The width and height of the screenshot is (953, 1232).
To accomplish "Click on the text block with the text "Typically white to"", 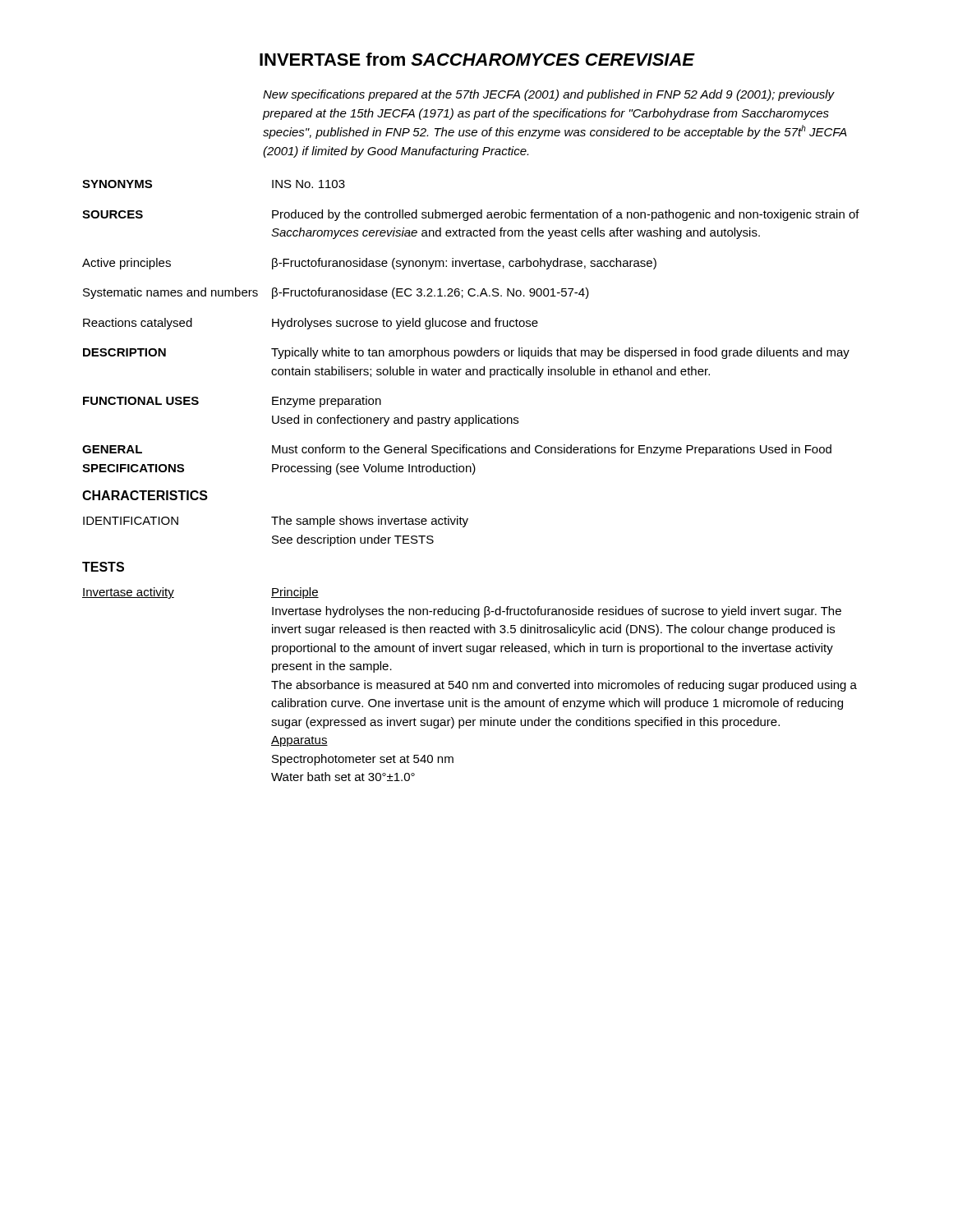I will pos(560,361).
